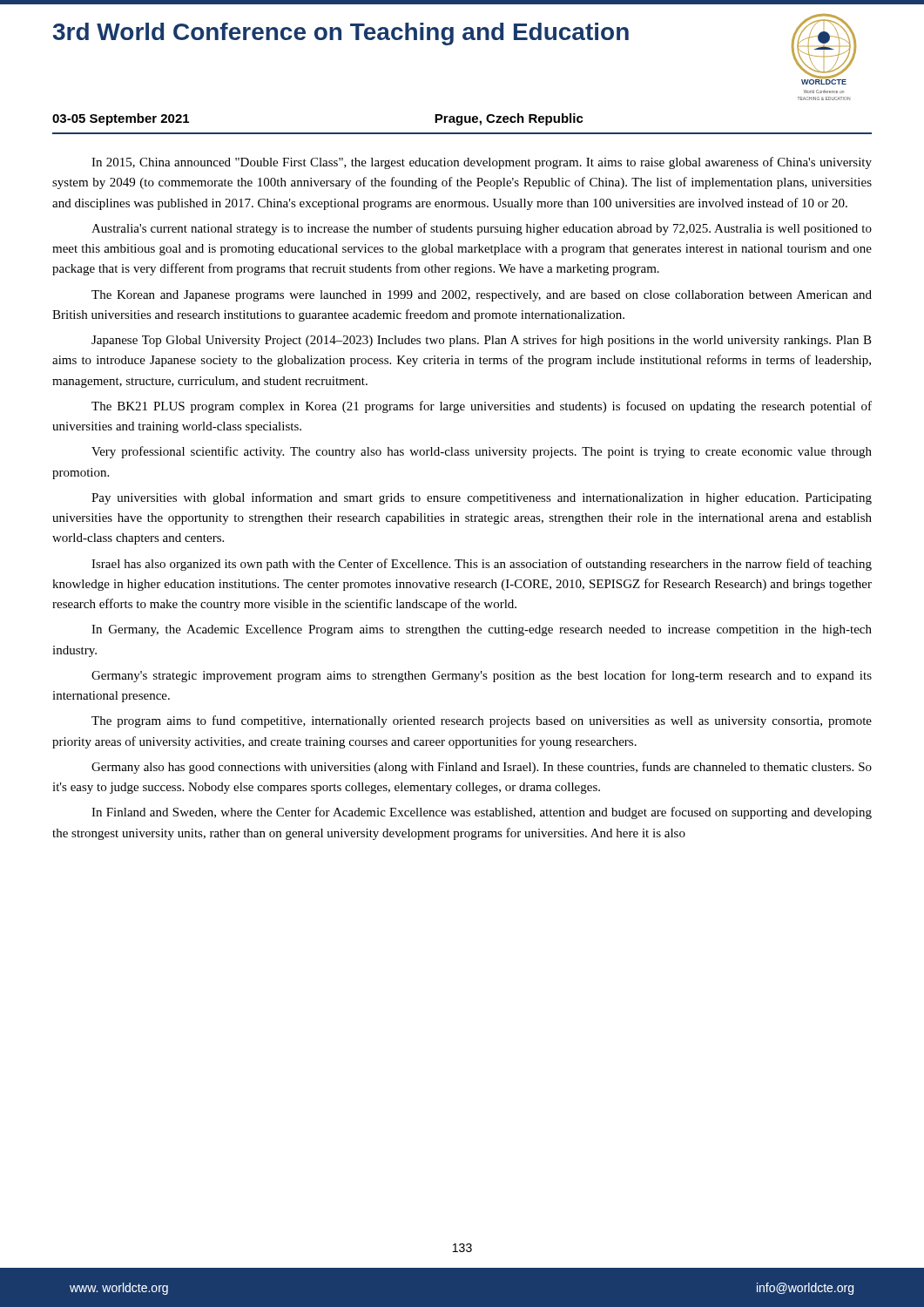Find the text starting "3rd World Conference"
The image size is (924, 1307).
pos(341,32)
